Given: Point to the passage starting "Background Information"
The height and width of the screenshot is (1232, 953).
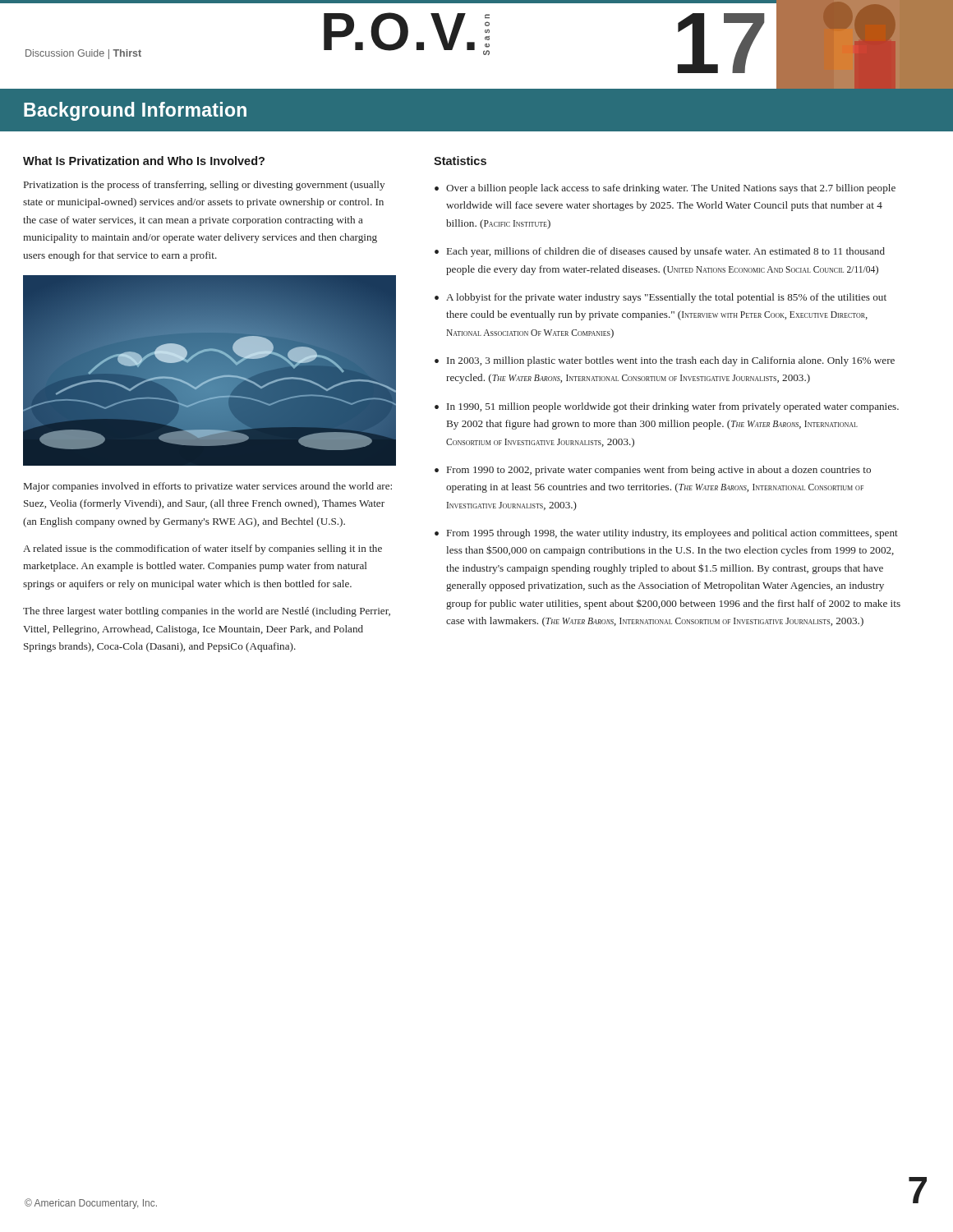Looking at the screenshot, I should [x=135, y=110].
